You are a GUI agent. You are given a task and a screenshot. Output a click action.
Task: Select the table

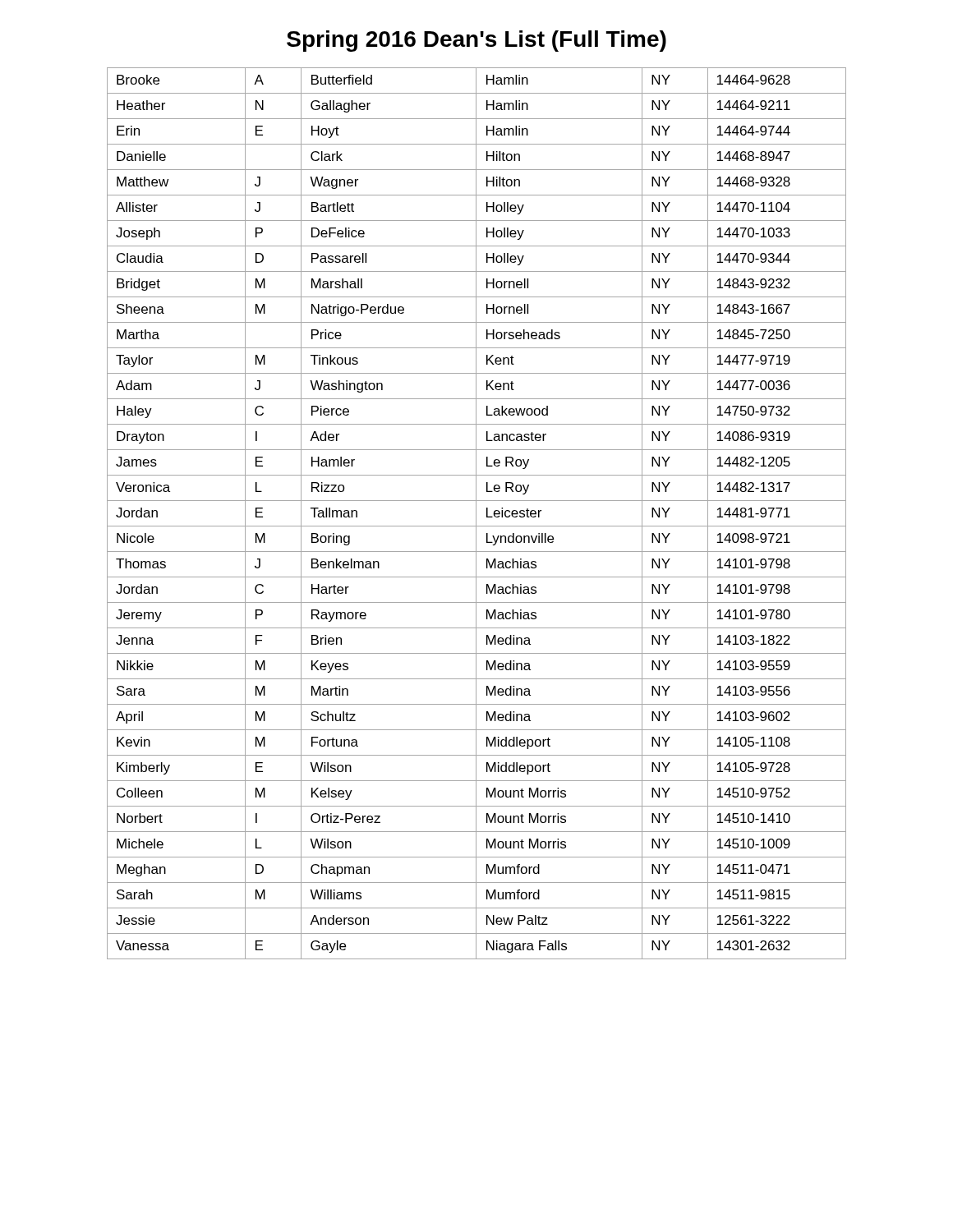click(x=476, y=513)
